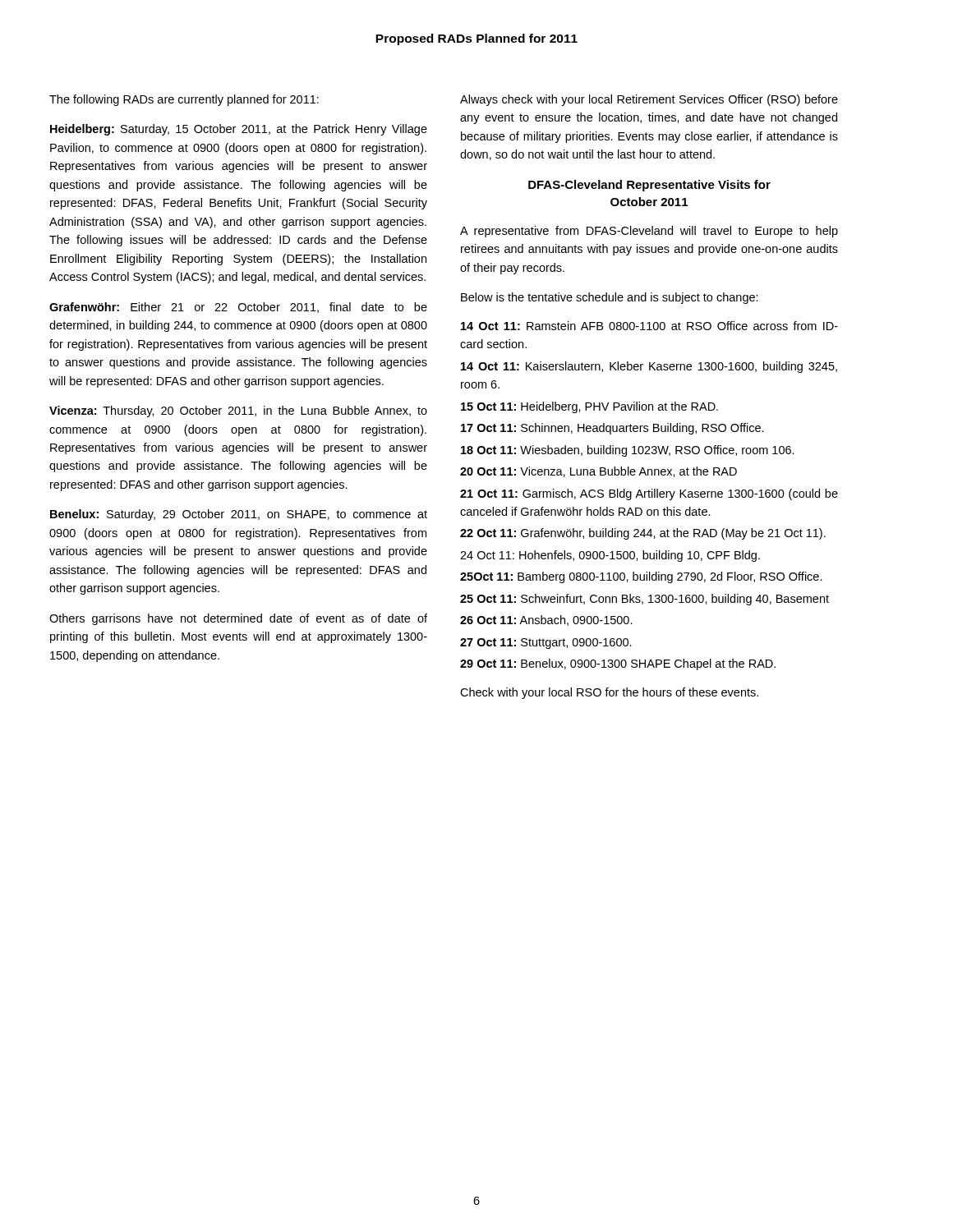
Task: Point to the block beginning "The following RADs"
Action: [238, 100]
